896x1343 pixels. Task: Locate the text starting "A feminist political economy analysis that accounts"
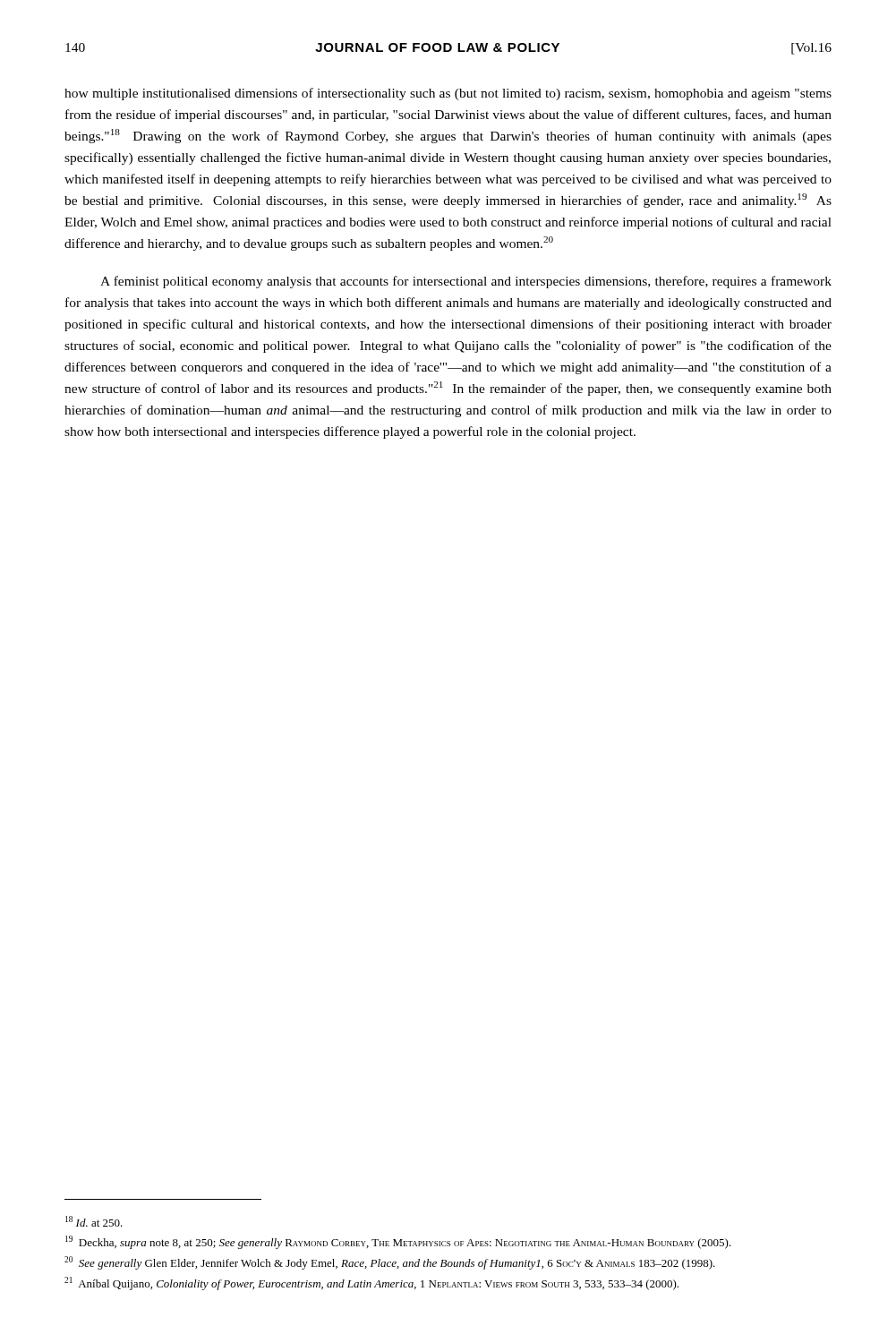448,356
